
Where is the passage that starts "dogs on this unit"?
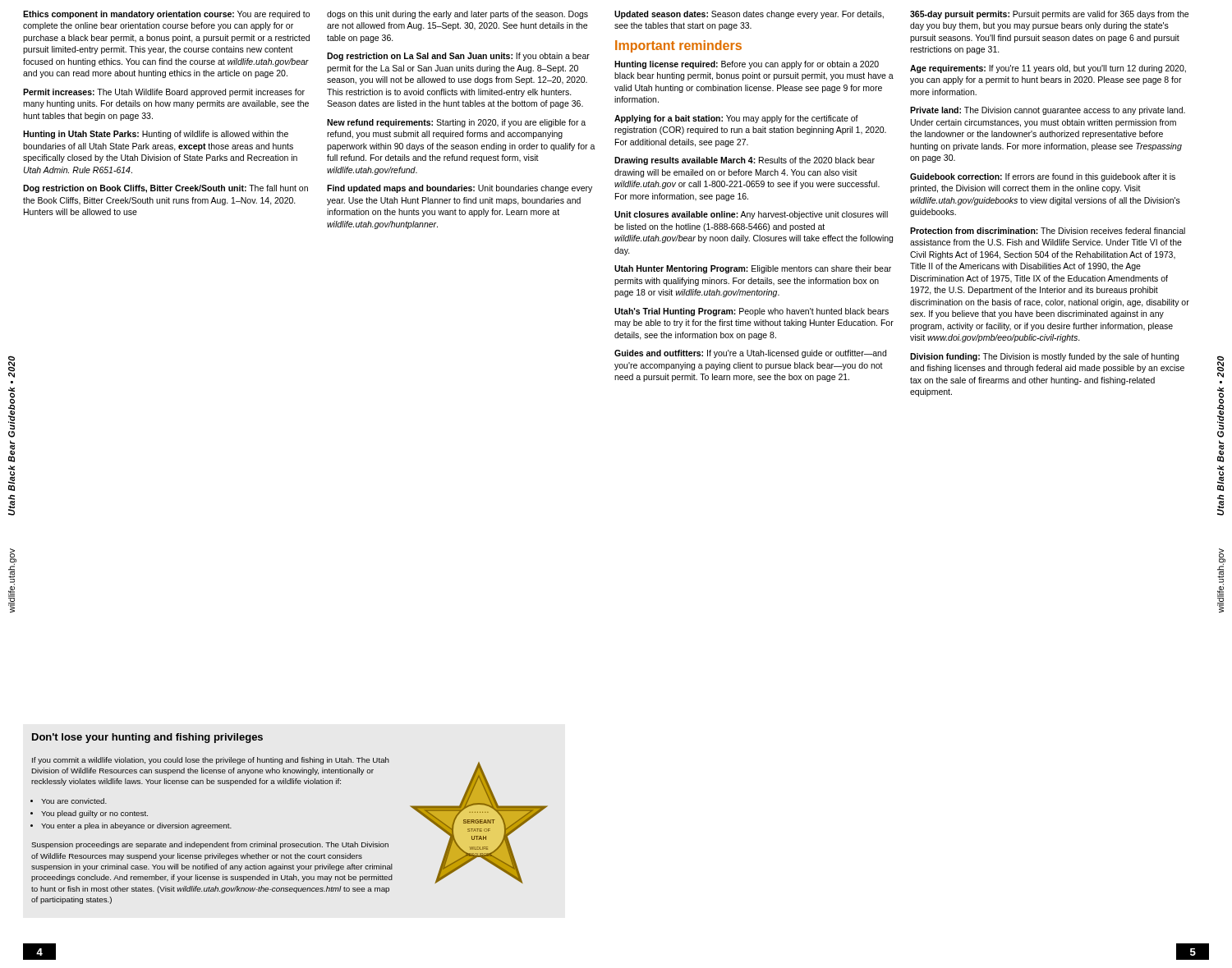click(x=458, y=26)
